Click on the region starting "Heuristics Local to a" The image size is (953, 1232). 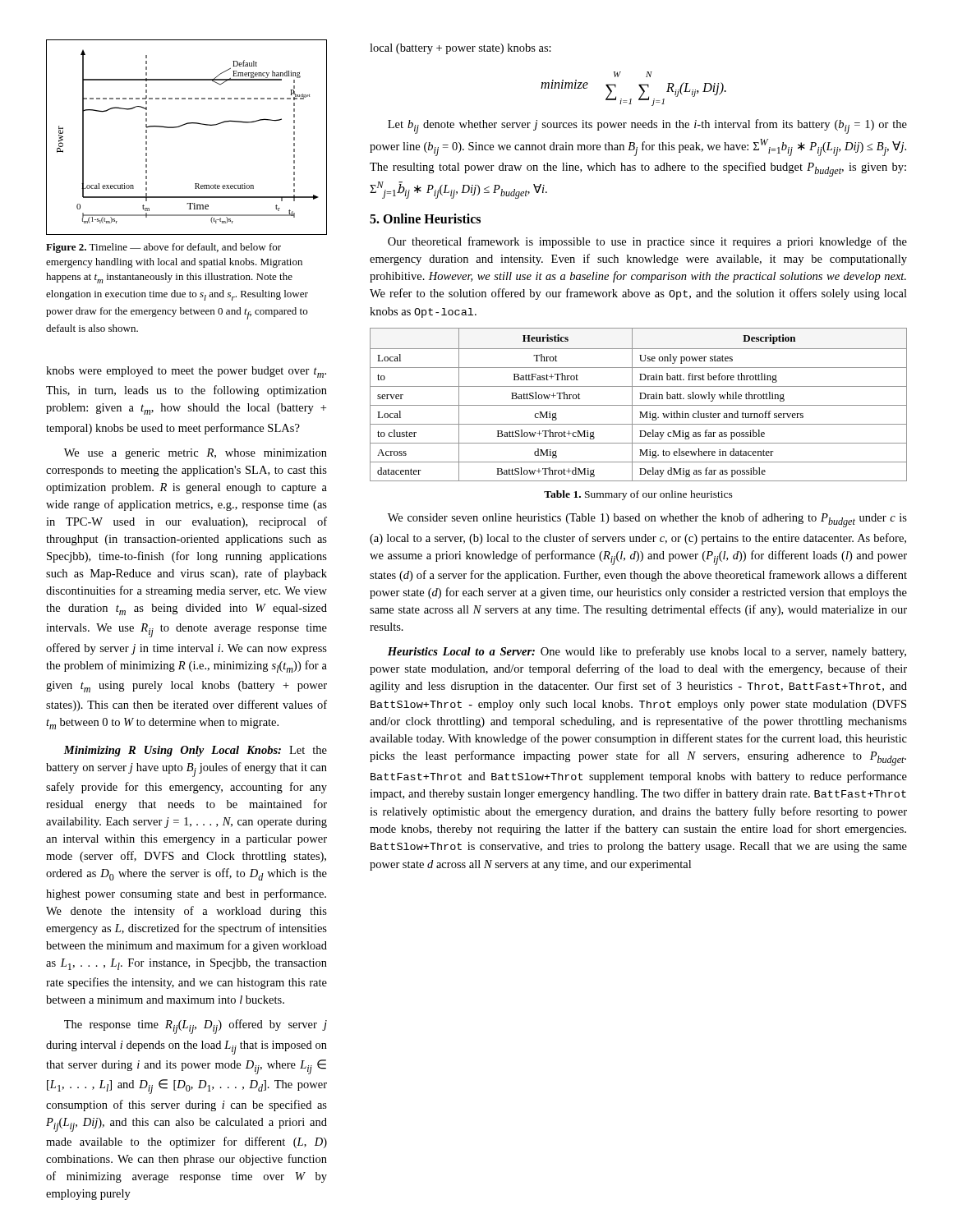[638, 758]
